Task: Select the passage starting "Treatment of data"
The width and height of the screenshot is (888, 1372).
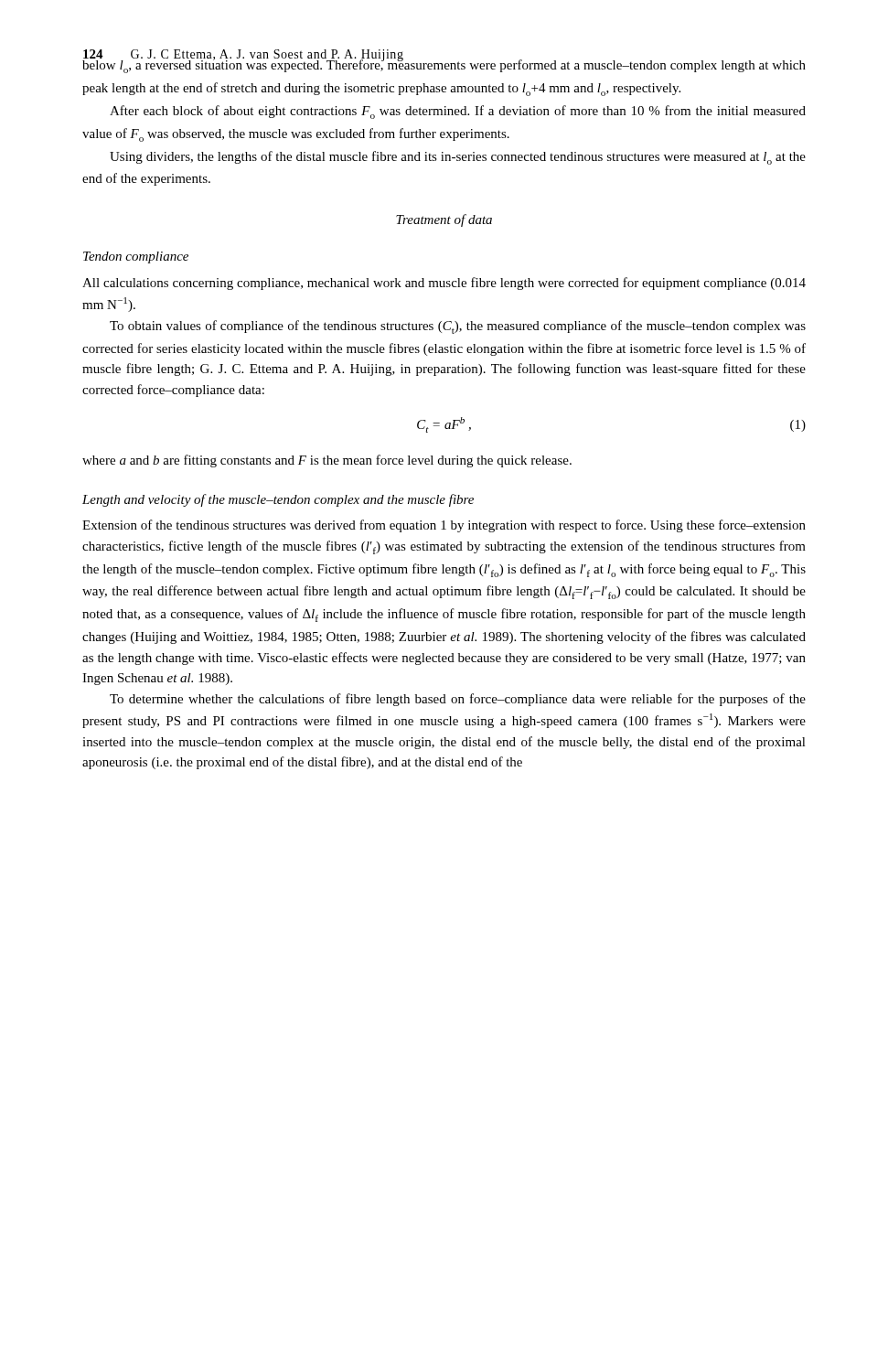Action: [x=444, y=219]
